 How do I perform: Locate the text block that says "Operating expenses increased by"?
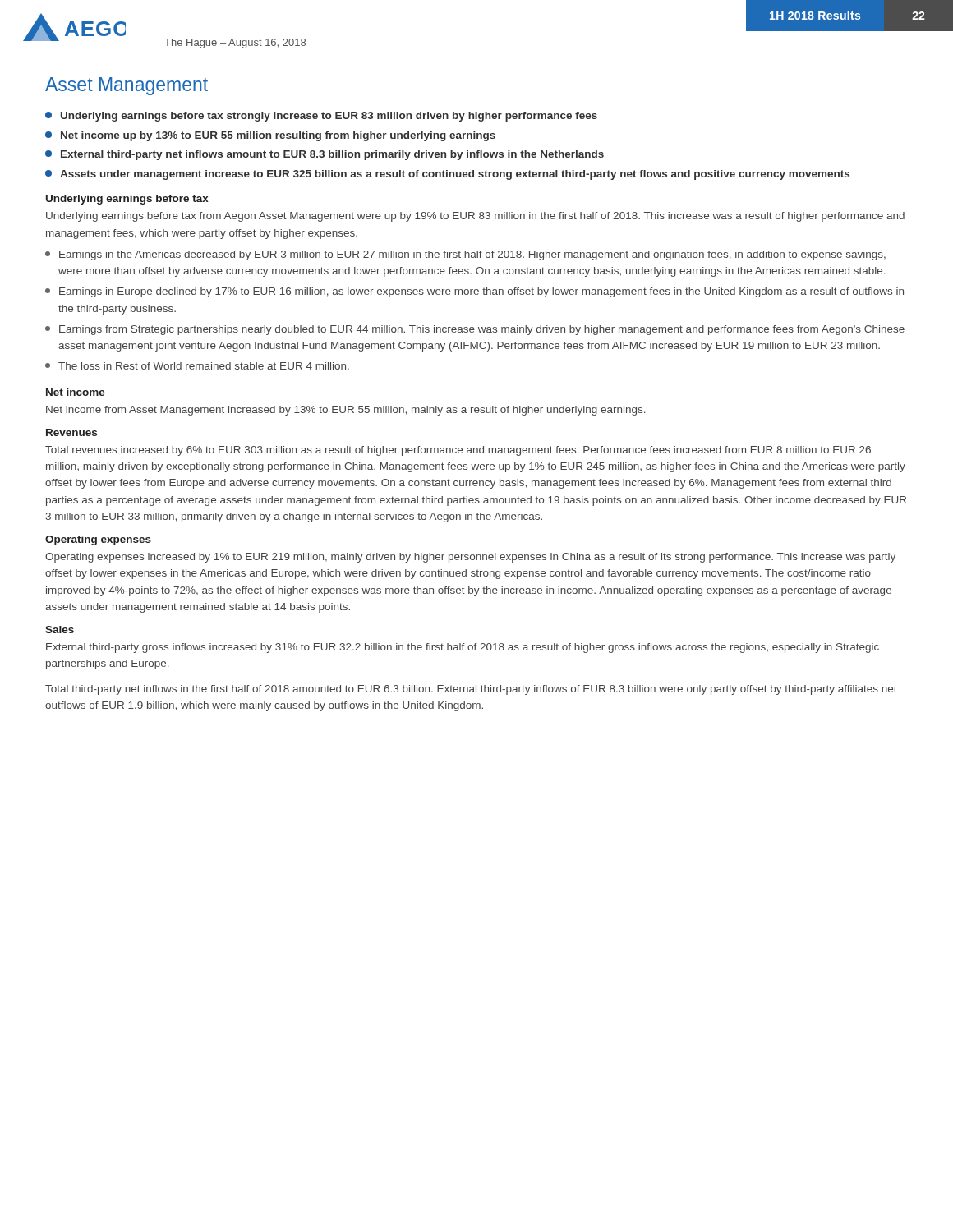click(x=470, y=581)
